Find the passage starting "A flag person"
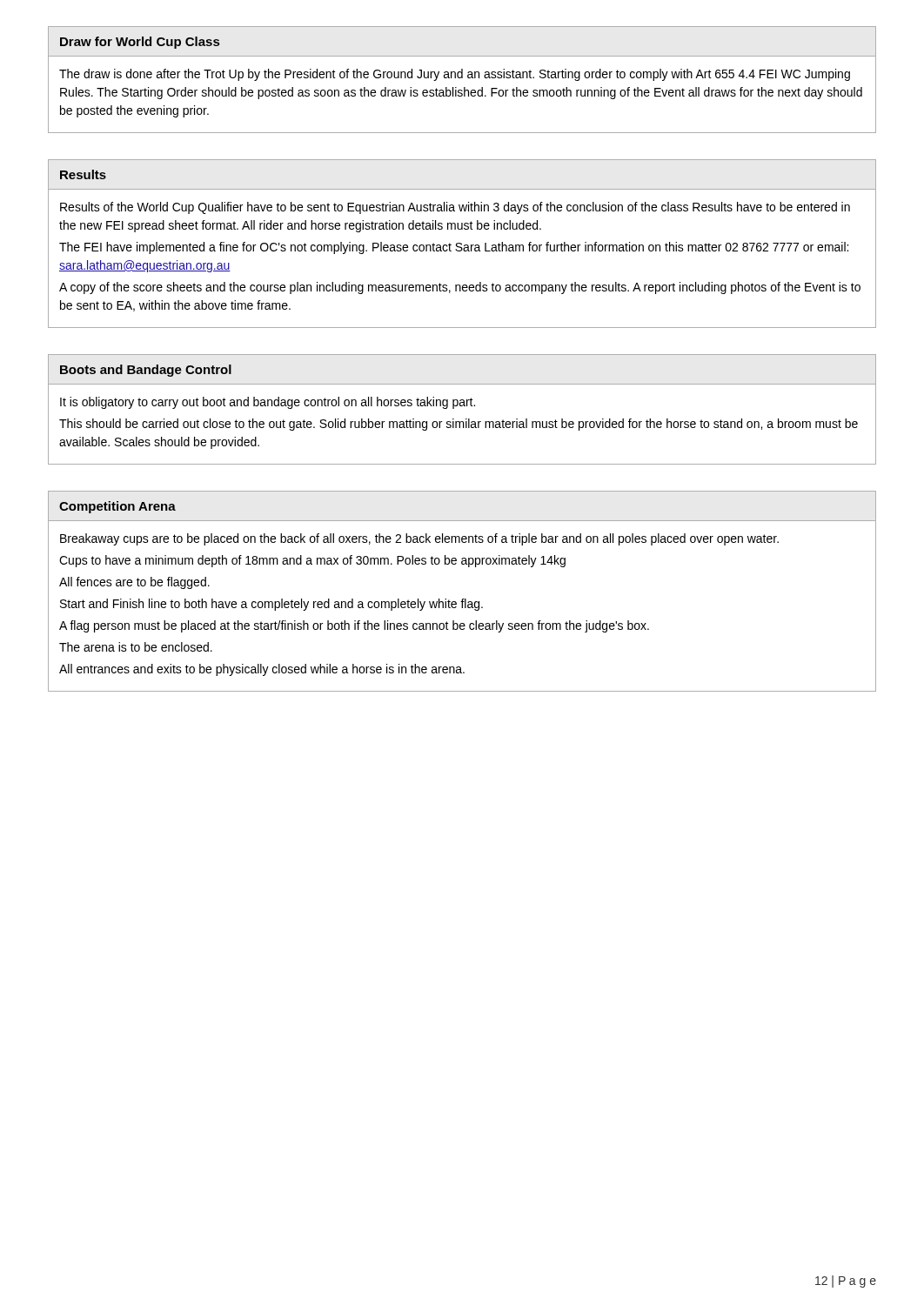Image resolution: width=924 pixels, height=1305 pixels. (x=462, y=626)
